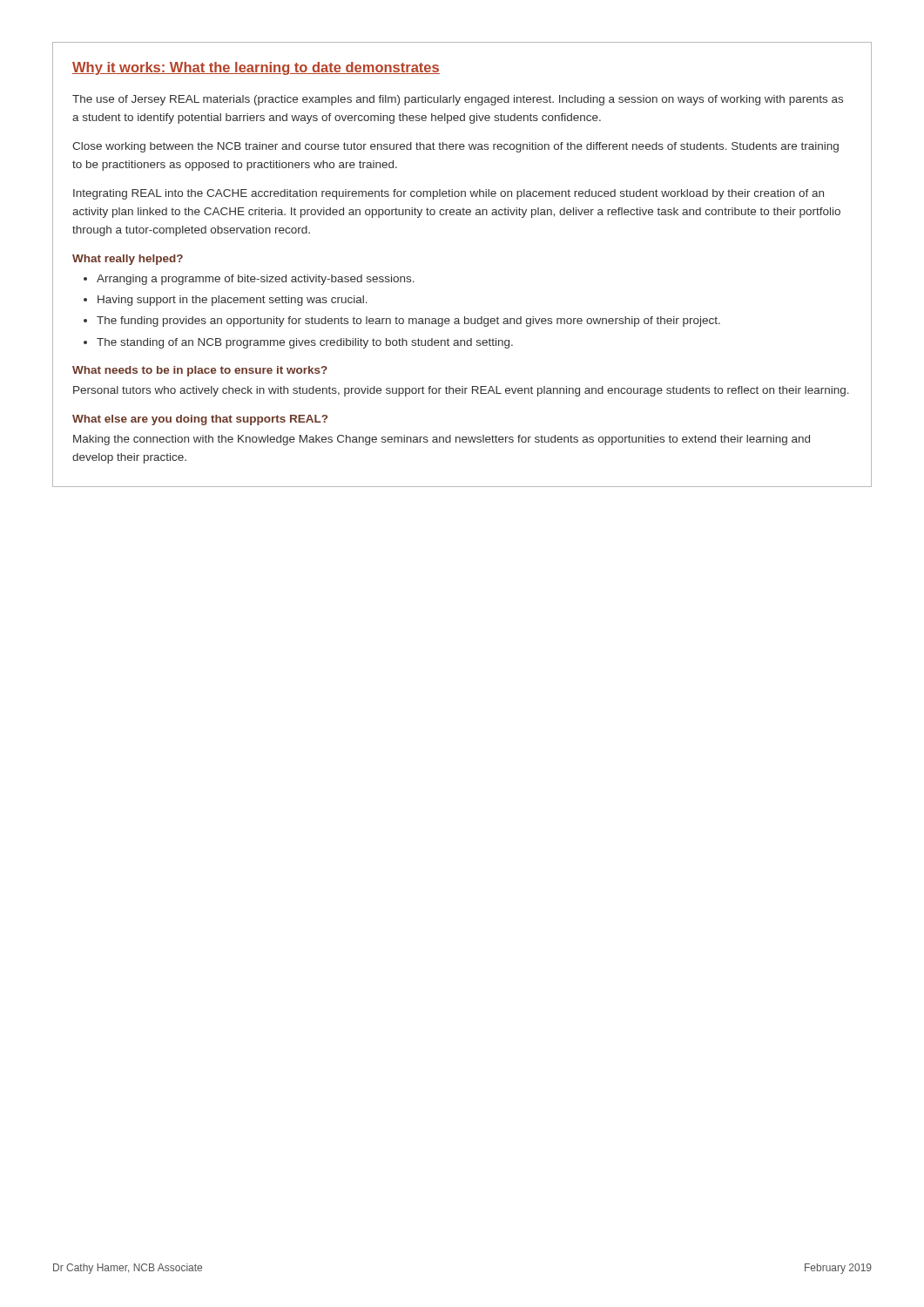The image size is (924, 1307).
Task: Find the passage starting "What else are you doing that supports REAL?"
Action: pyautogui.click(x=200, y=420)
